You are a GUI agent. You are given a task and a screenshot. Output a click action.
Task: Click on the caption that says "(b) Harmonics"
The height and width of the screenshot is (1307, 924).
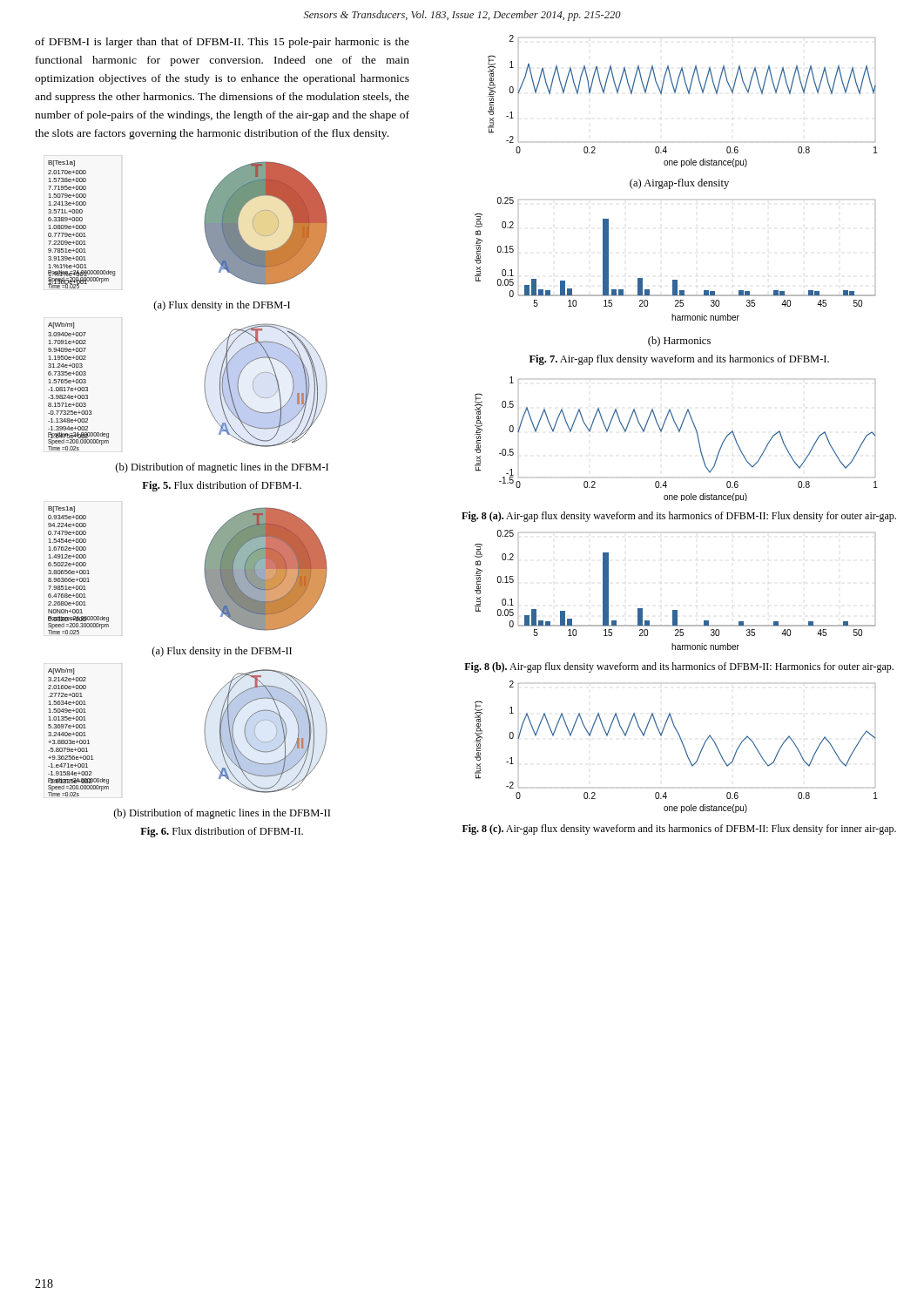tap(679, 341)
